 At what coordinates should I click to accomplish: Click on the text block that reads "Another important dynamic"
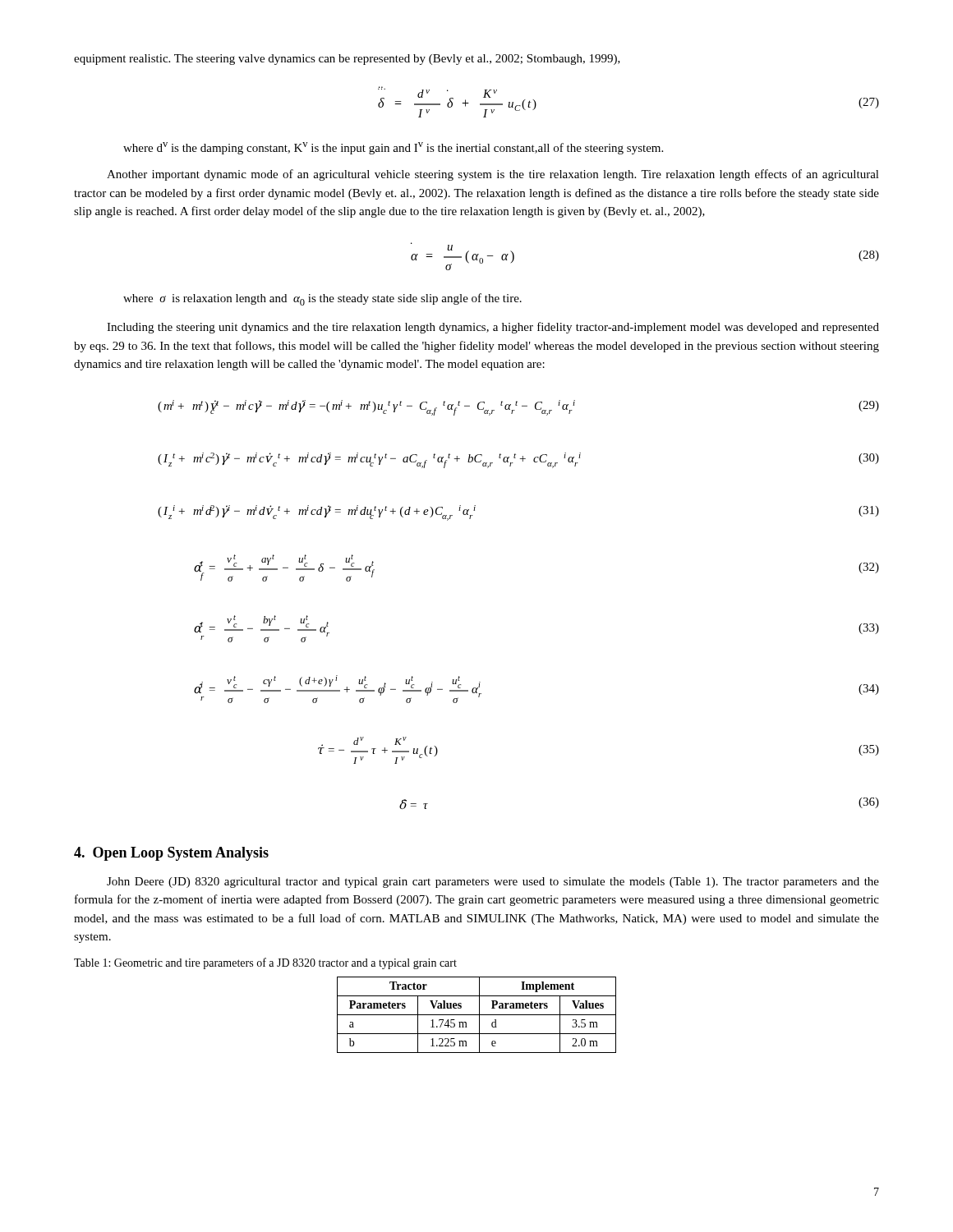point(476,193)
